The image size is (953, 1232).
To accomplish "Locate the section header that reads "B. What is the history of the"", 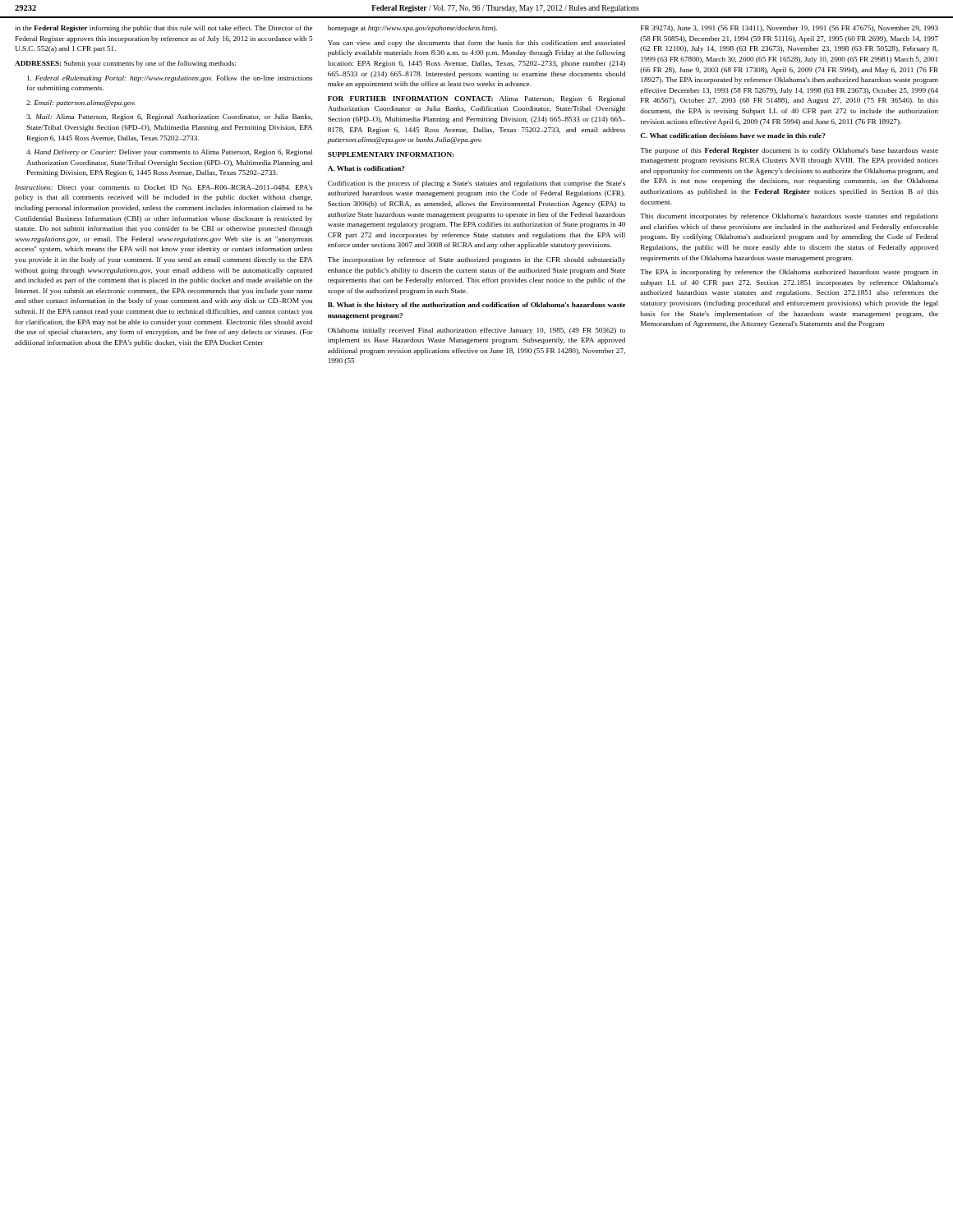I will pyautogui.click(x=476, y=310).
